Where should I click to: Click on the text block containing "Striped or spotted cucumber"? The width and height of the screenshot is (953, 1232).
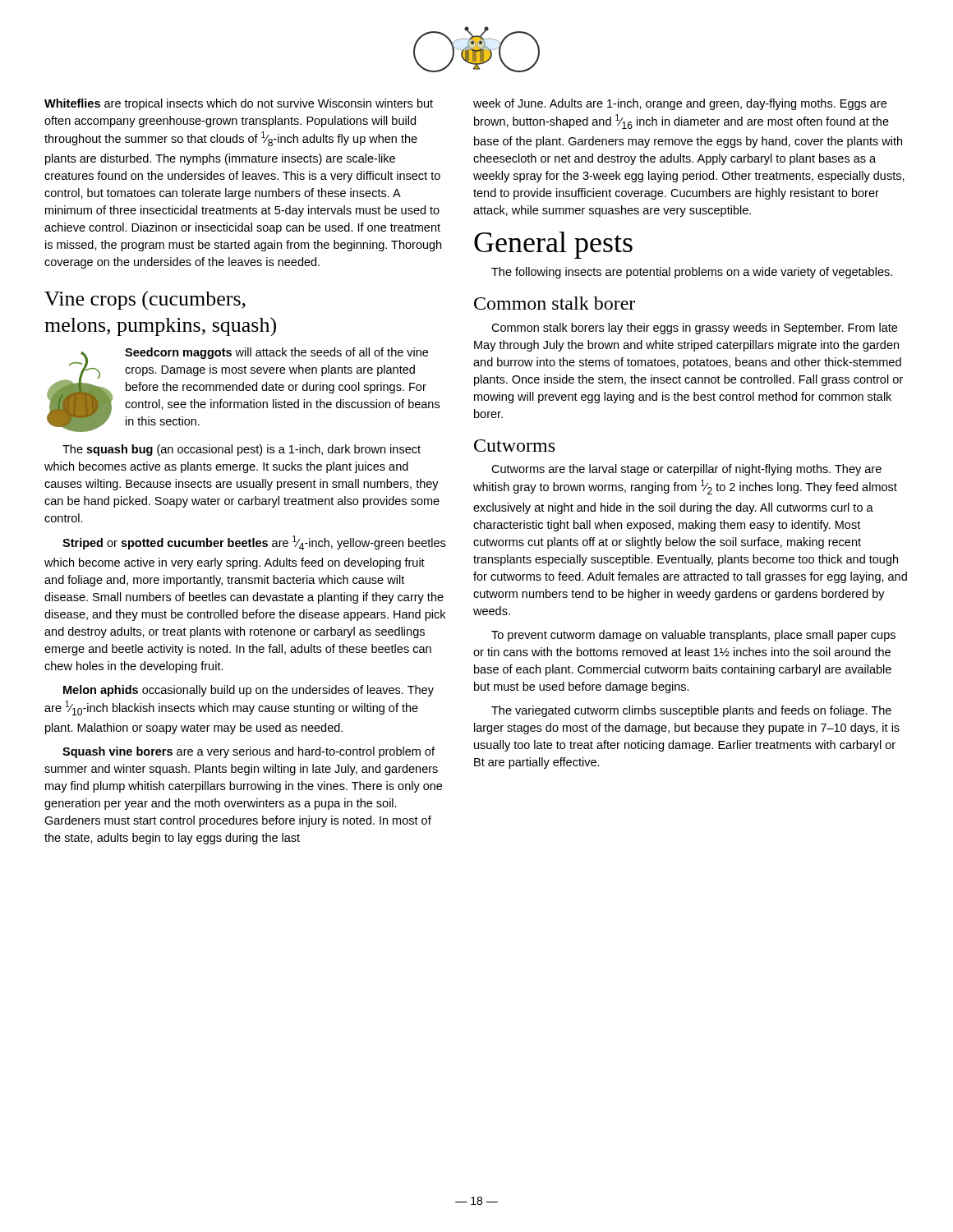point(246,604)
